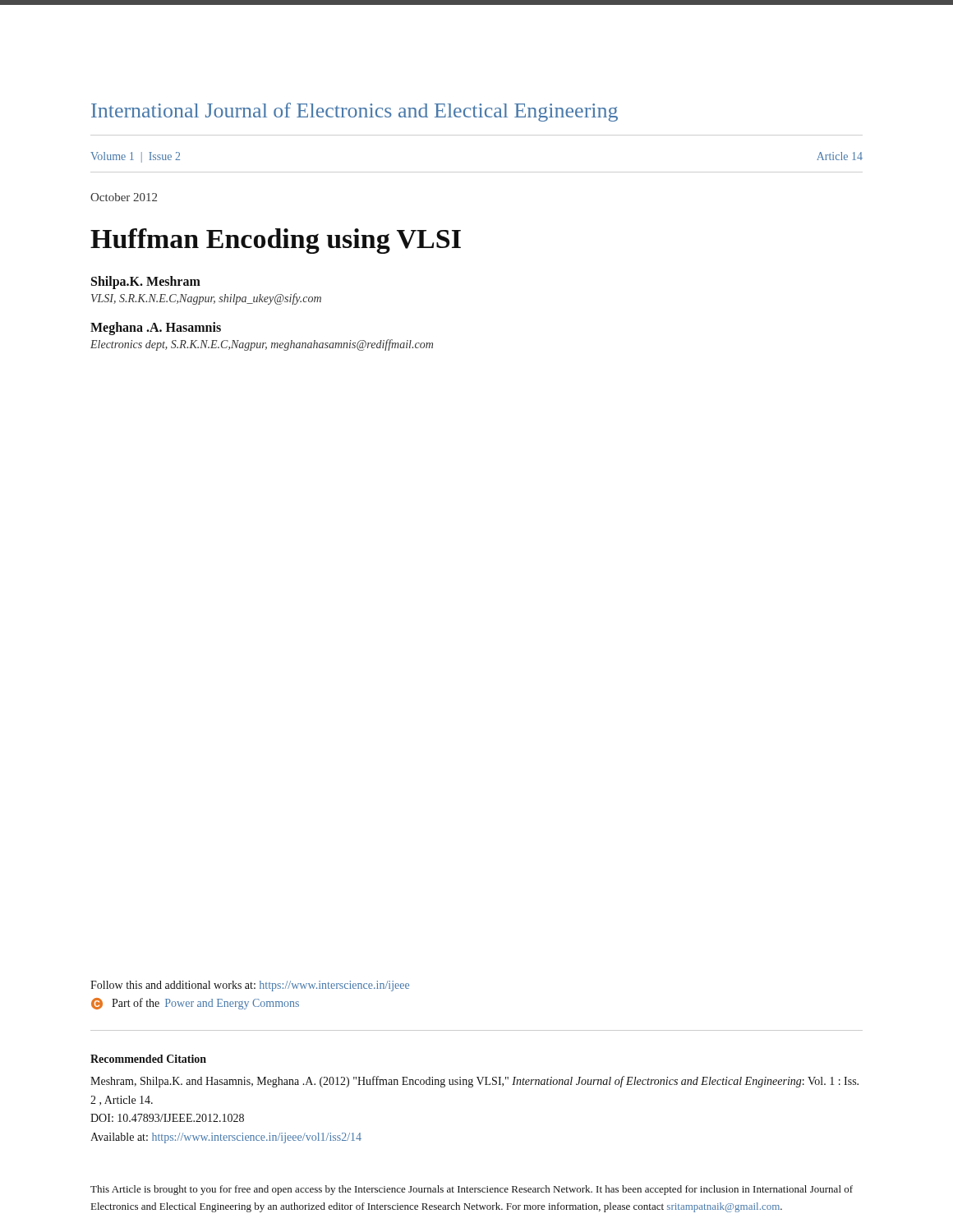Viewport: 953px width, 1232px height.
Task: Find the passage starting "International Journal of Electronics and Electical"
Action: pos(354,110)
